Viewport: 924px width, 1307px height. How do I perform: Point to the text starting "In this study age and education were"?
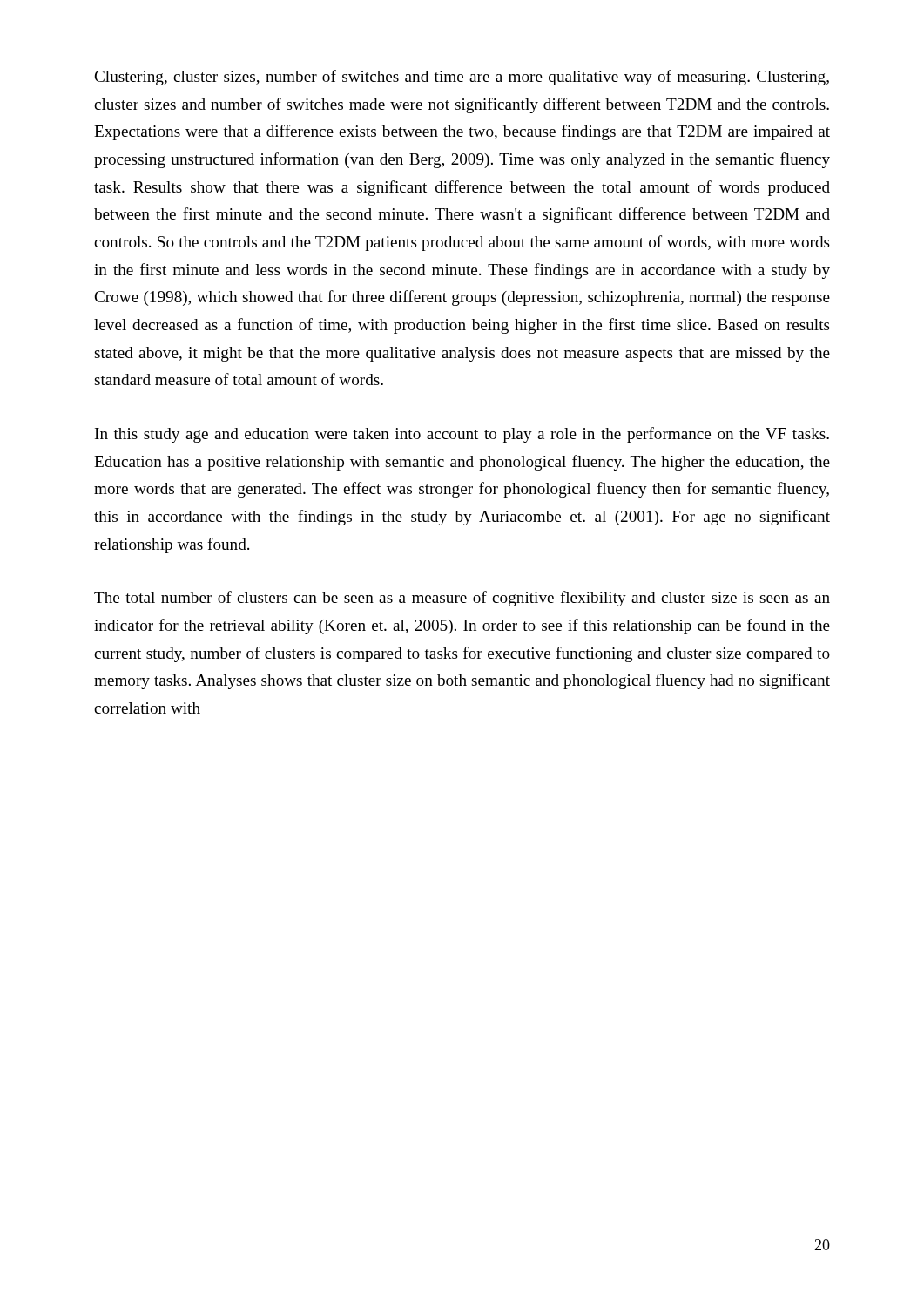tap(462, 489)
